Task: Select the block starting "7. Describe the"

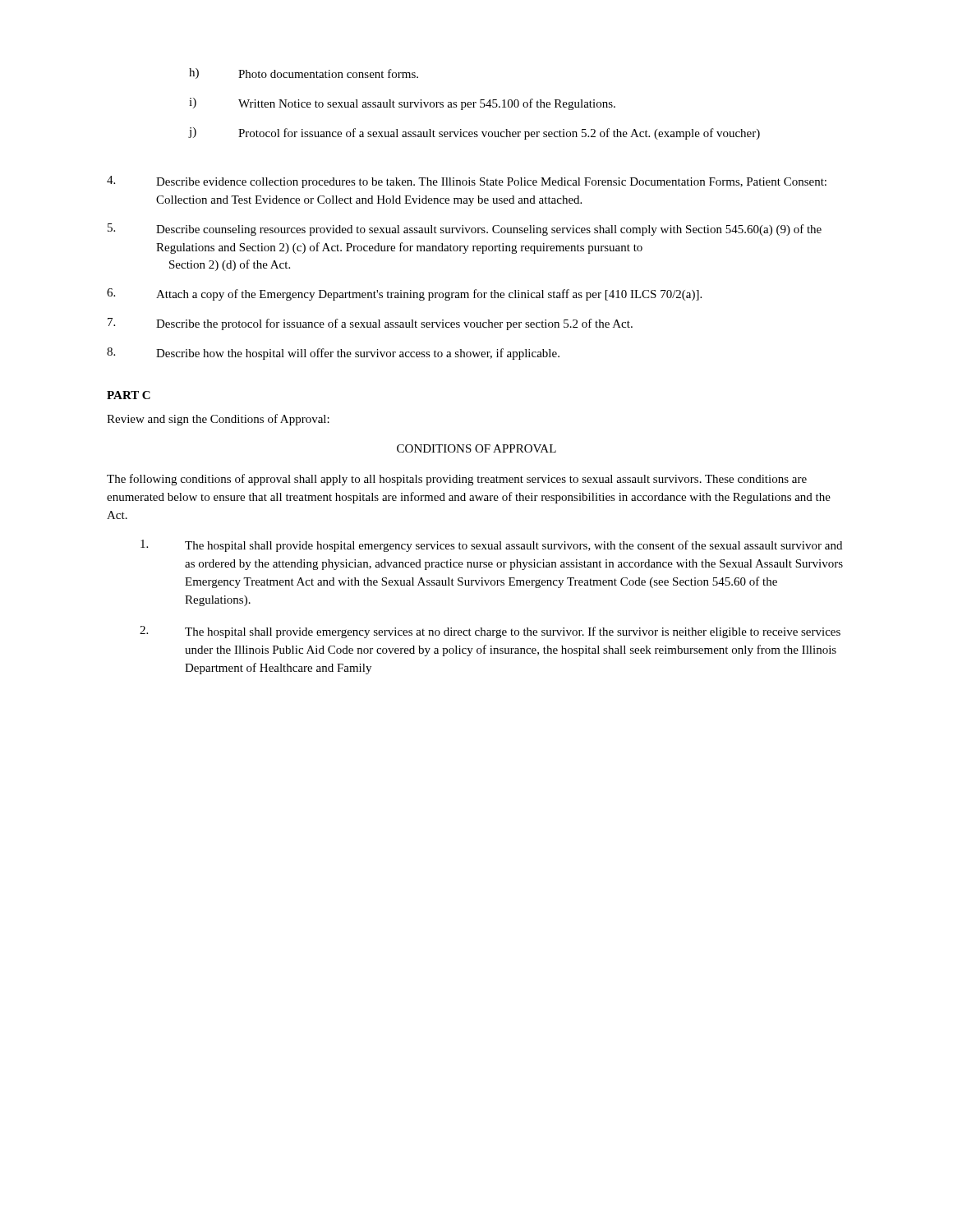Action: [x=476, y=324]
